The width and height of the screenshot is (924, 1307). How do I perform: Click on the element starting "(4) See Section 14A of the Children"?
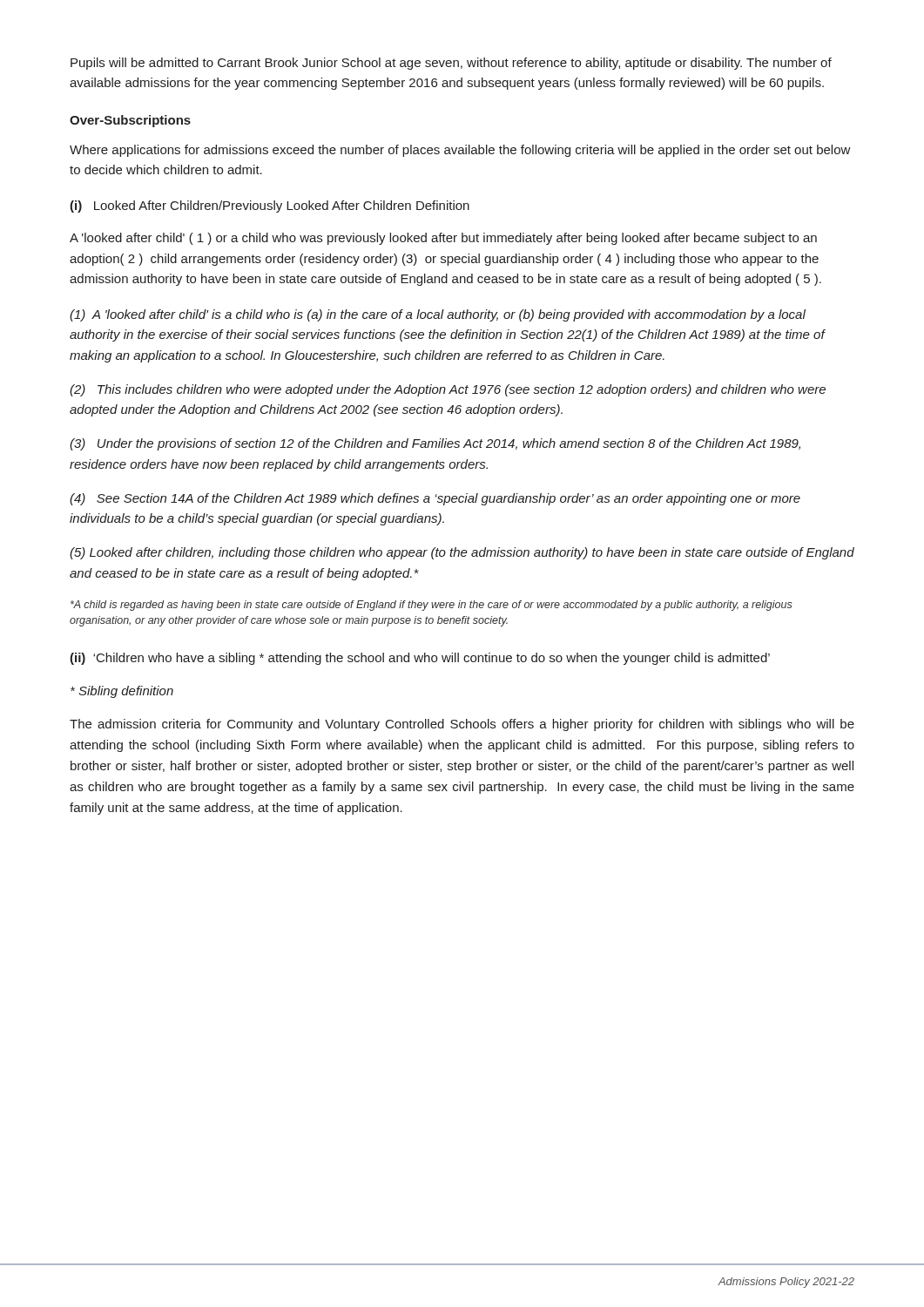(x=435, y=508)
